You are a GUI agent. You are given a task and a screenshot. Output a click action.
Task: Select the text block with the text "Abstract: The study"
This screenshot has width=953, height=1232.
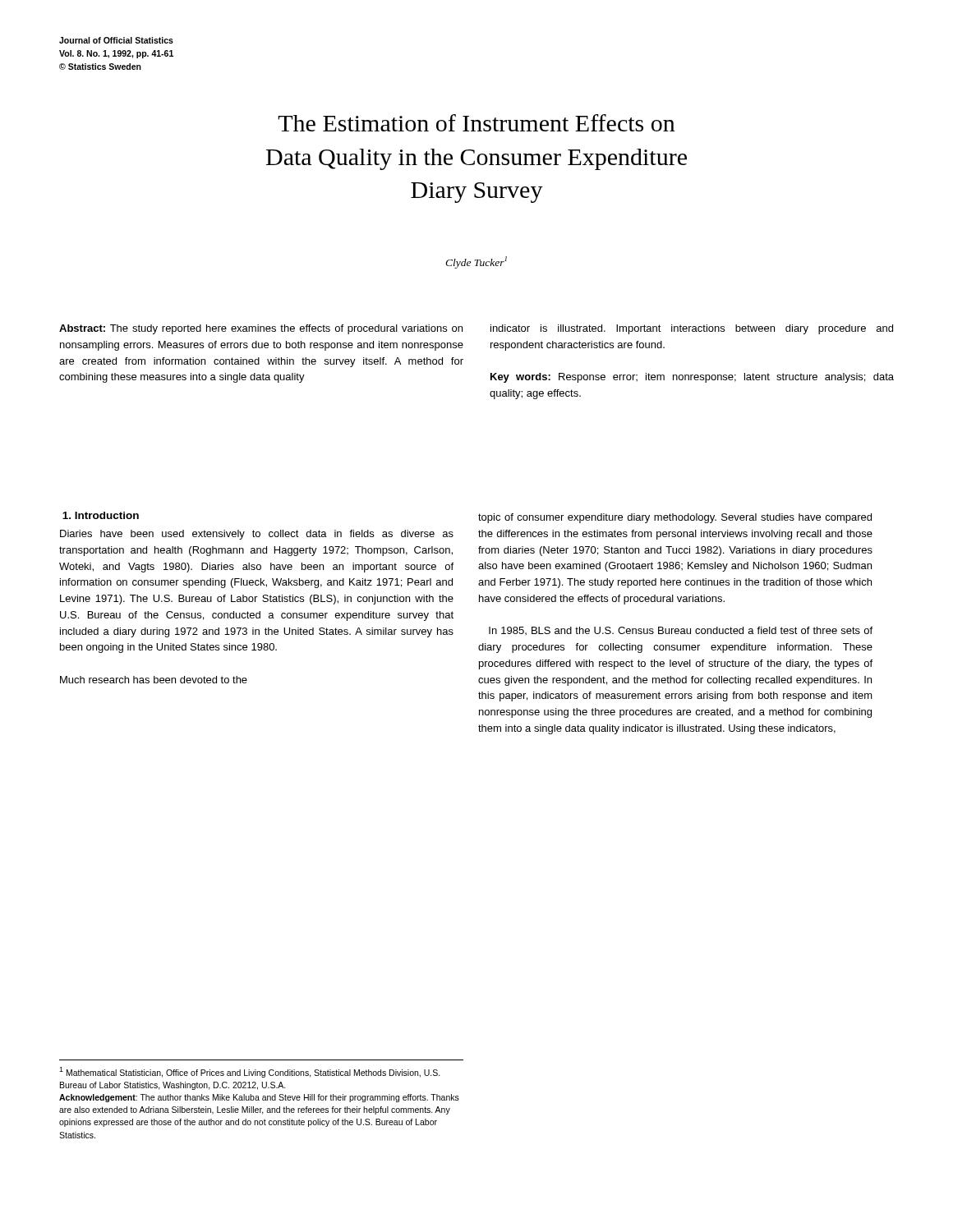[261, 353]
